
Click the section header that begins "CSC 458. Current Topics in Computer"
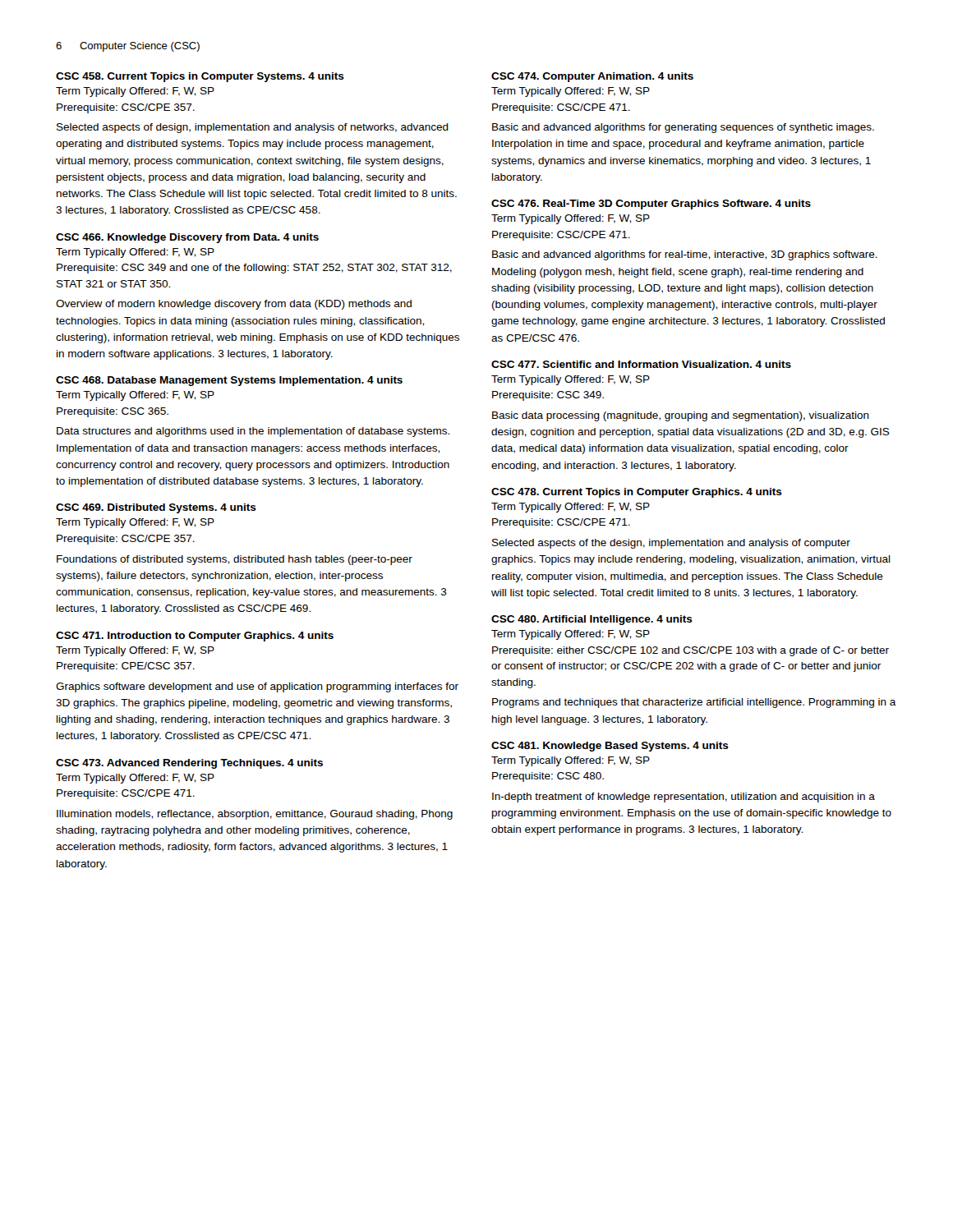[x=200, y=77]
